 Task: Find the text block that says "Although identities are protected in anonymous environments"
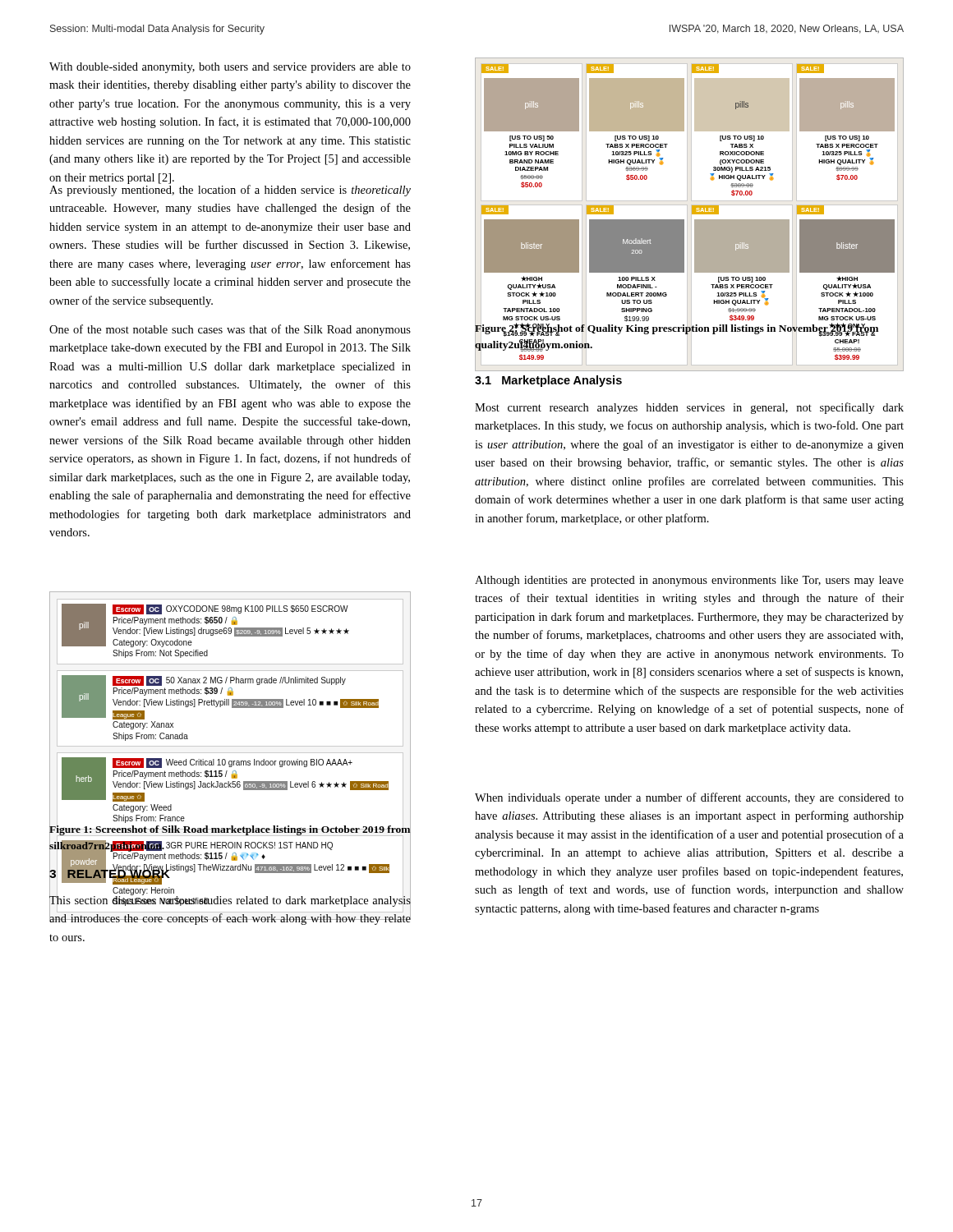coord(689,654)
